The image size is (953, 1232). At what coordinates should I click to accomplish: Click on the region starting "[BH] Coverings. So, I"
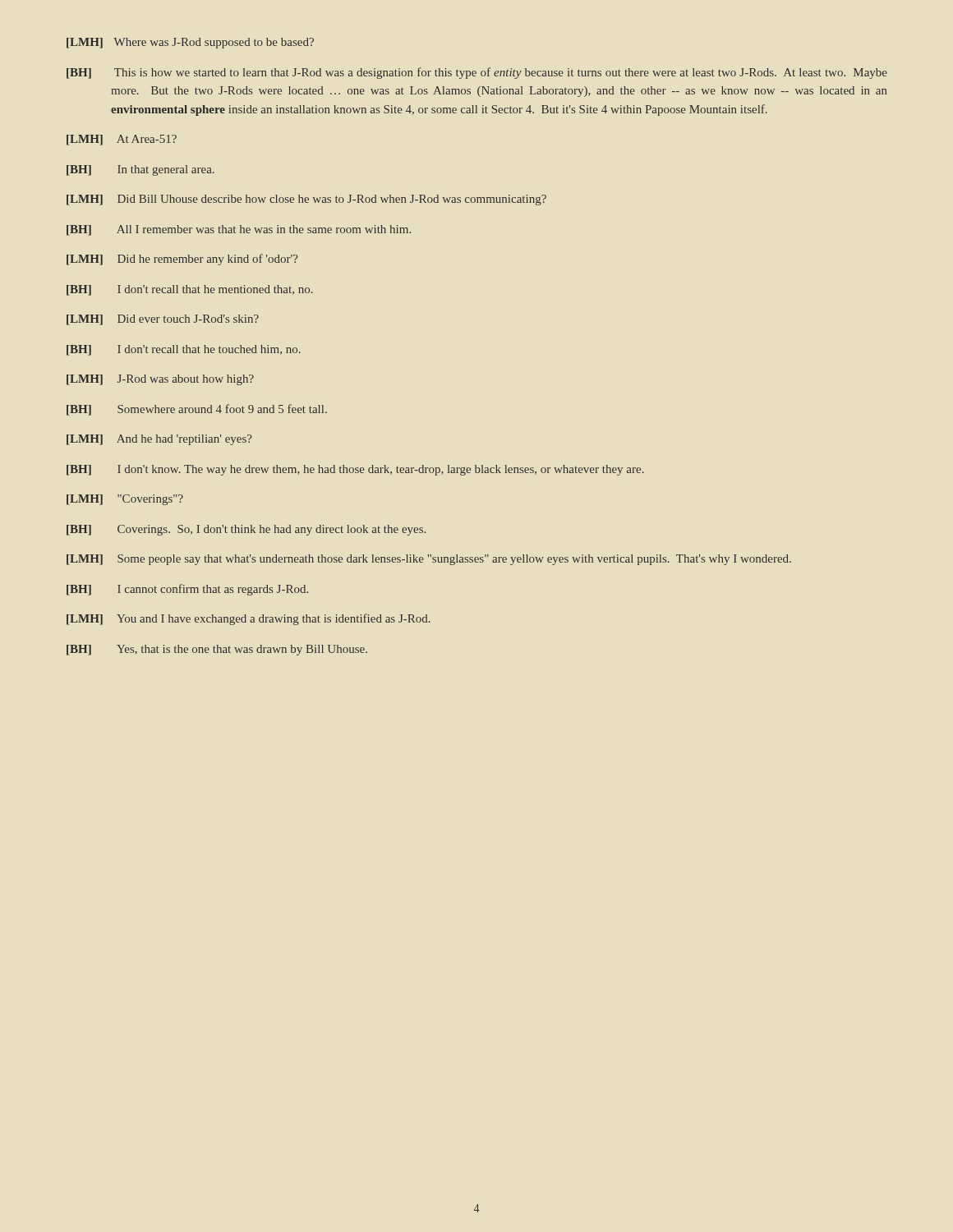(x=246, y=529)
